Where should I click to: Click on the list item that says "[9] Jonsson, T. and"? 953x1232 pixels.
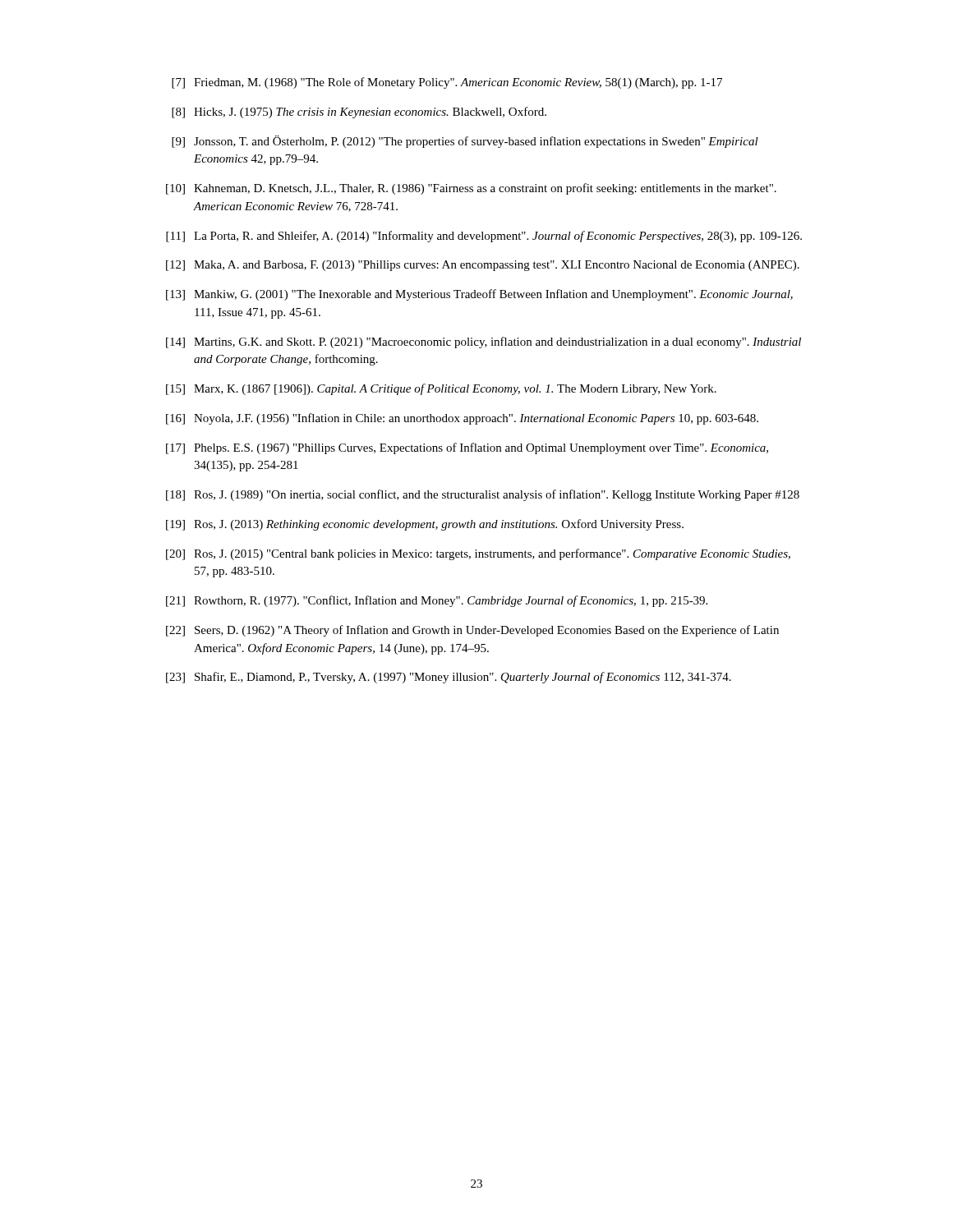pyautogui.click(x=476, y=151)
